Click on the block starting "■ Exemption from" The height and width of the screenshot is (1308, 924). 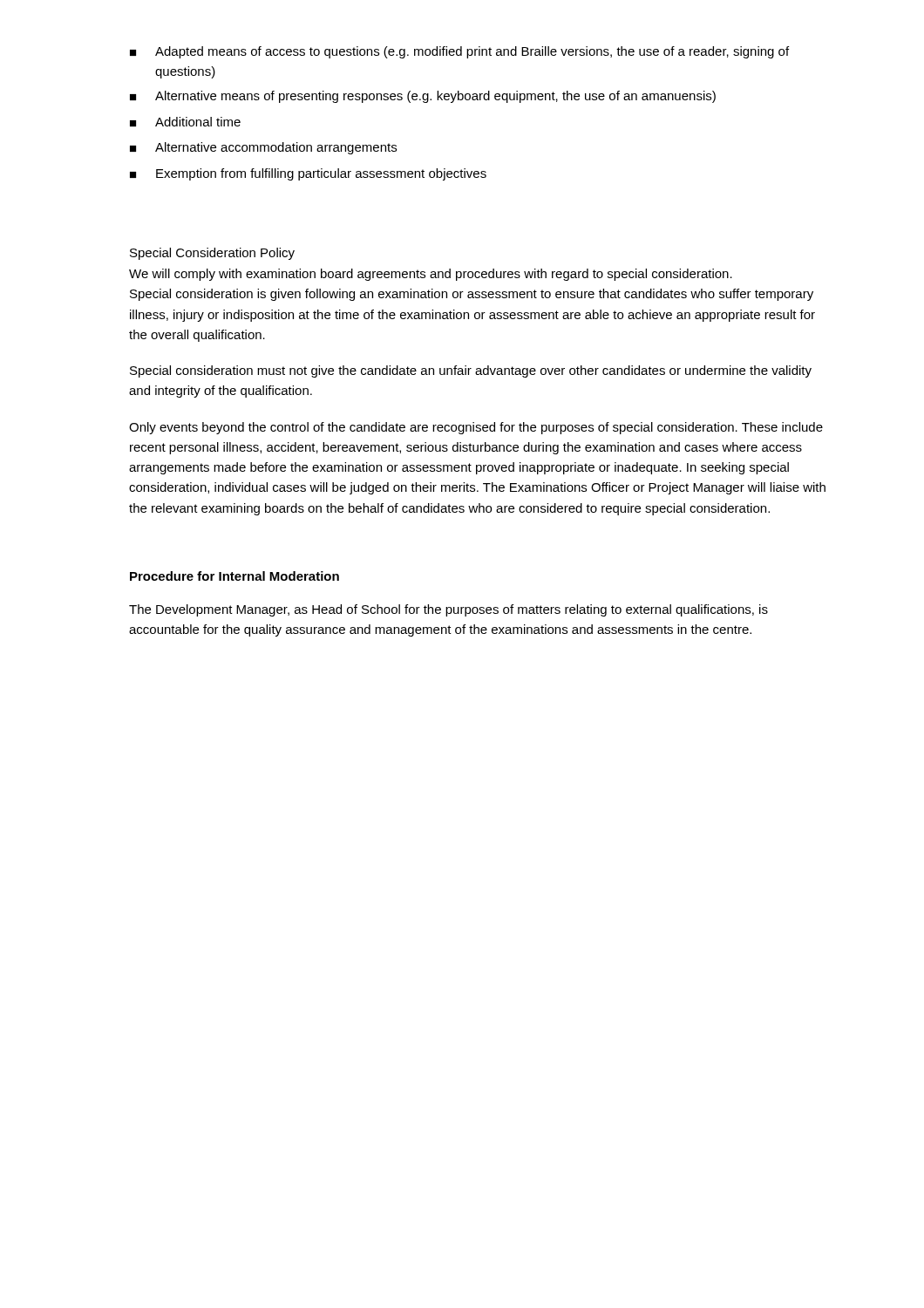483,174
